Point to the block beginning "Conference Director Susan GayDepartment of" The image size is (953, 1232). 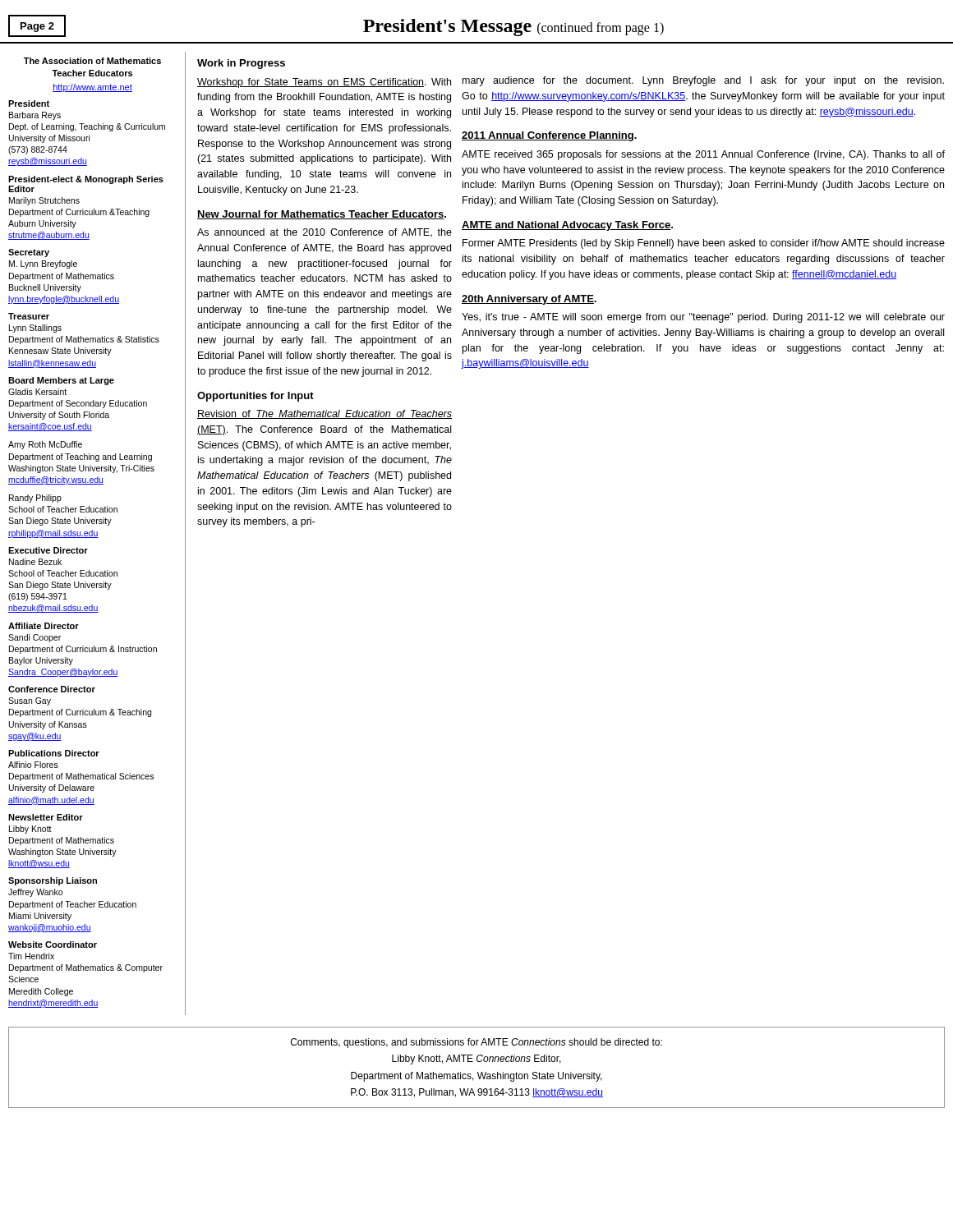(x=92, y=713)
